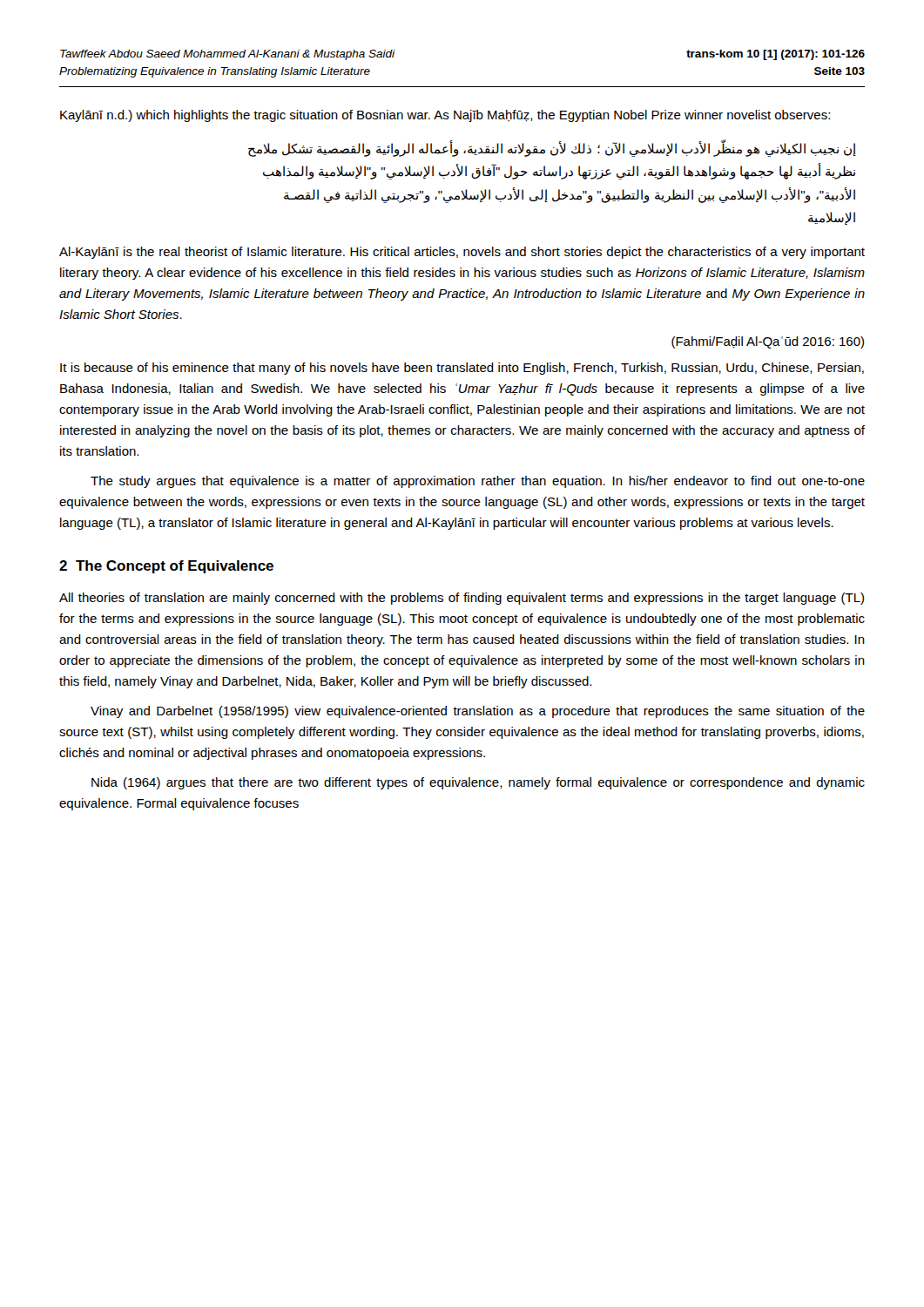Select the text containing "(Fahmi/Faḍil Al-Qaʿūd 2016: 160)"
The image size is (924, 1307).
[768, 341]
